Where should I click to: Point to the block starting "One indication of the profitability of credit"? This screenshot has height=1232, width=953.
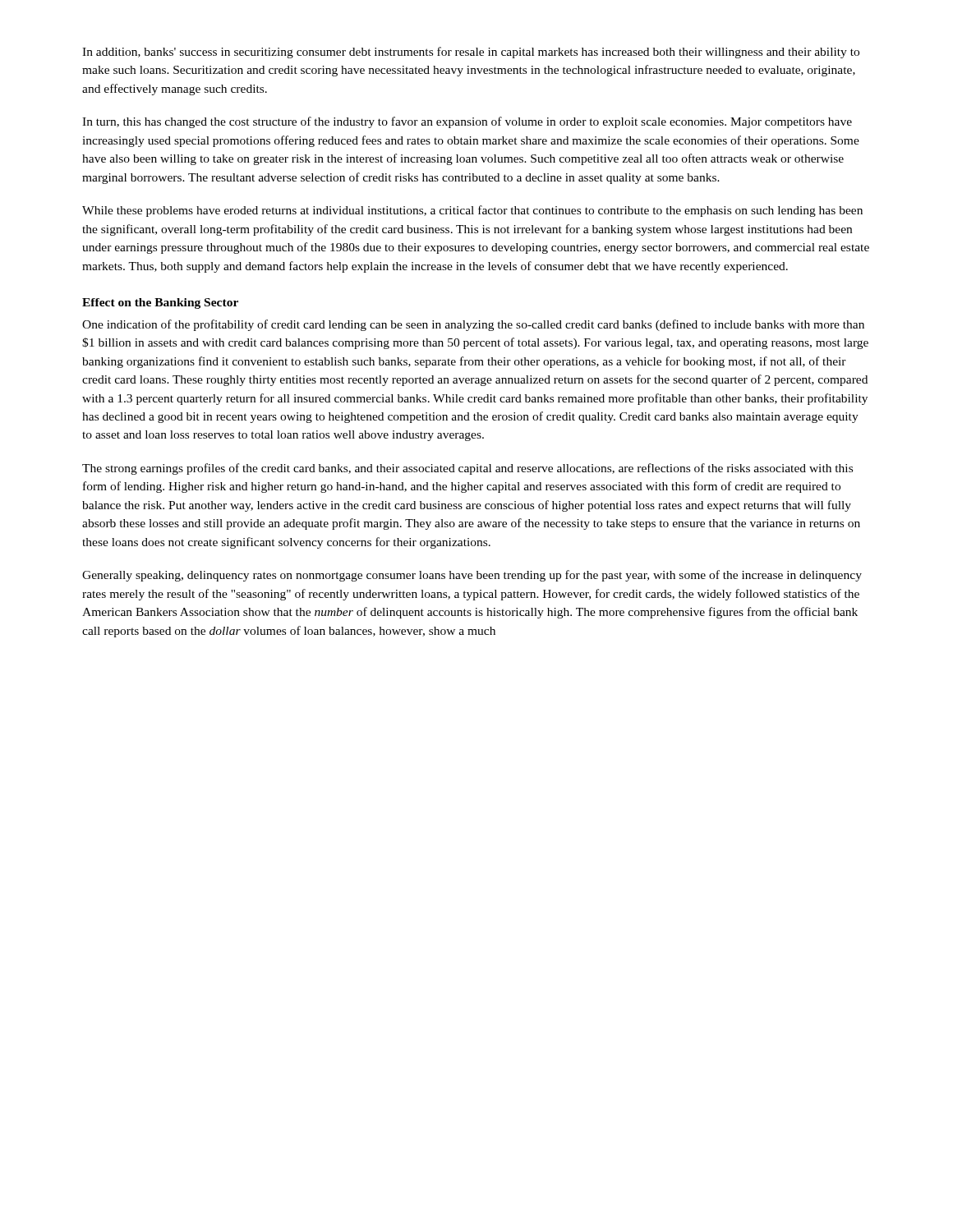point(475,379)
